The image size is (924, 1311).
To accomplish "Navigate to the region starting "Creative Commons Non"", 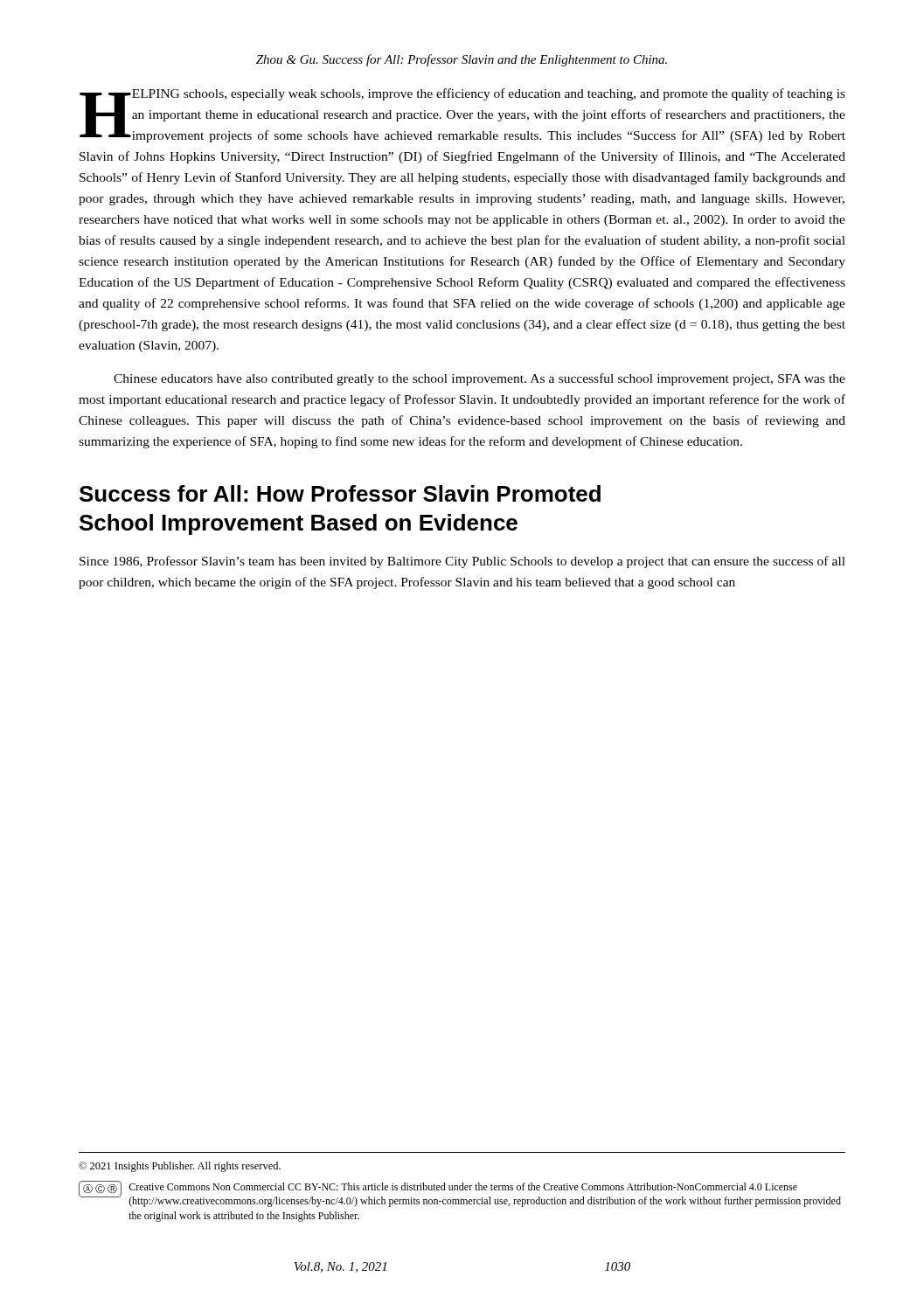I will click(485, 1201).
